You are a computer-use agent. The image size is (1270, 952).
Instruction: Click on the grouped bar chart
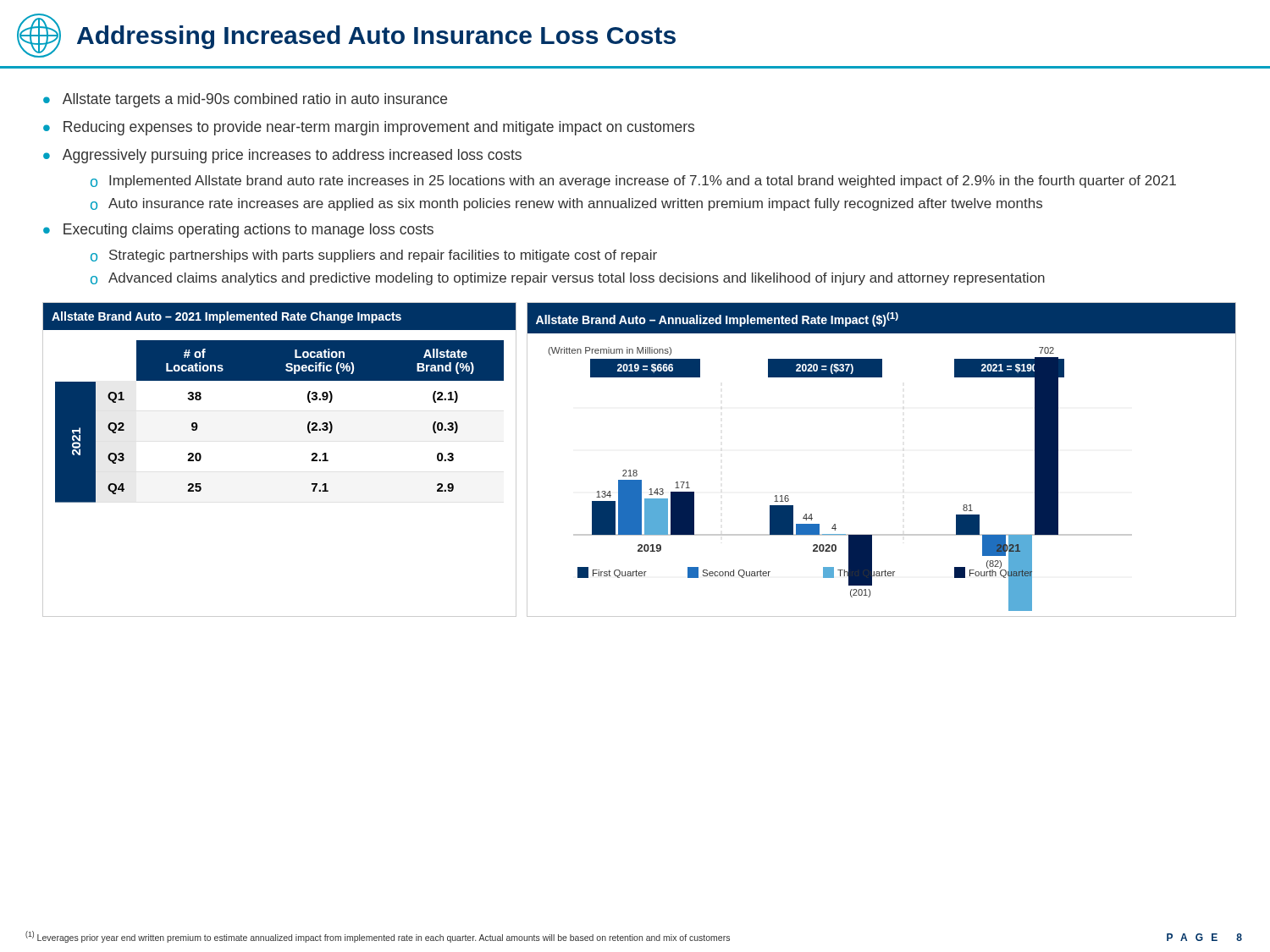pos(881,474)
